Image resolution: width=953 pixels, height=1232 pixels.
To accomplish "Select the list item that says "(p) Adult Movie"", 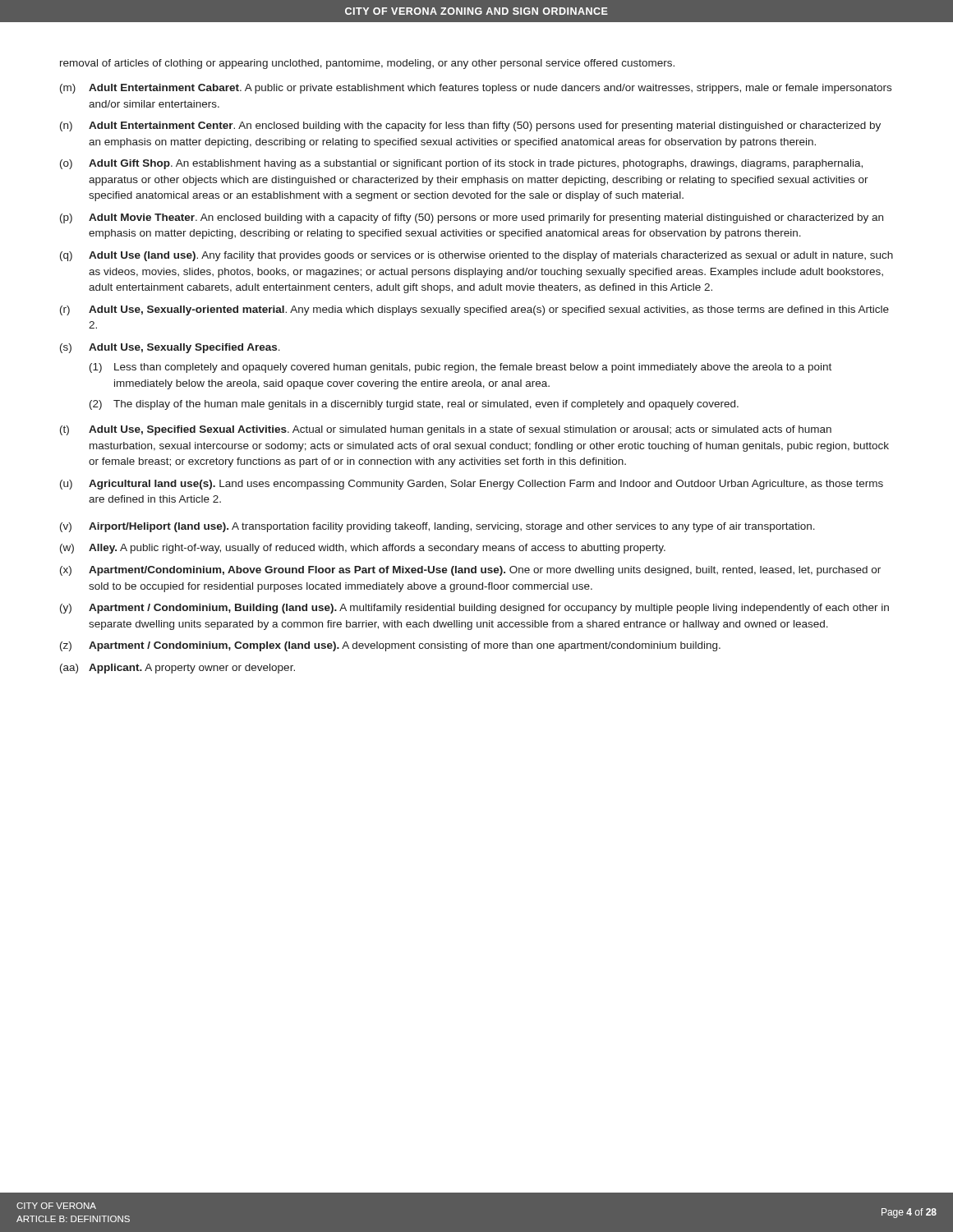I will click(x=476, y=225).
